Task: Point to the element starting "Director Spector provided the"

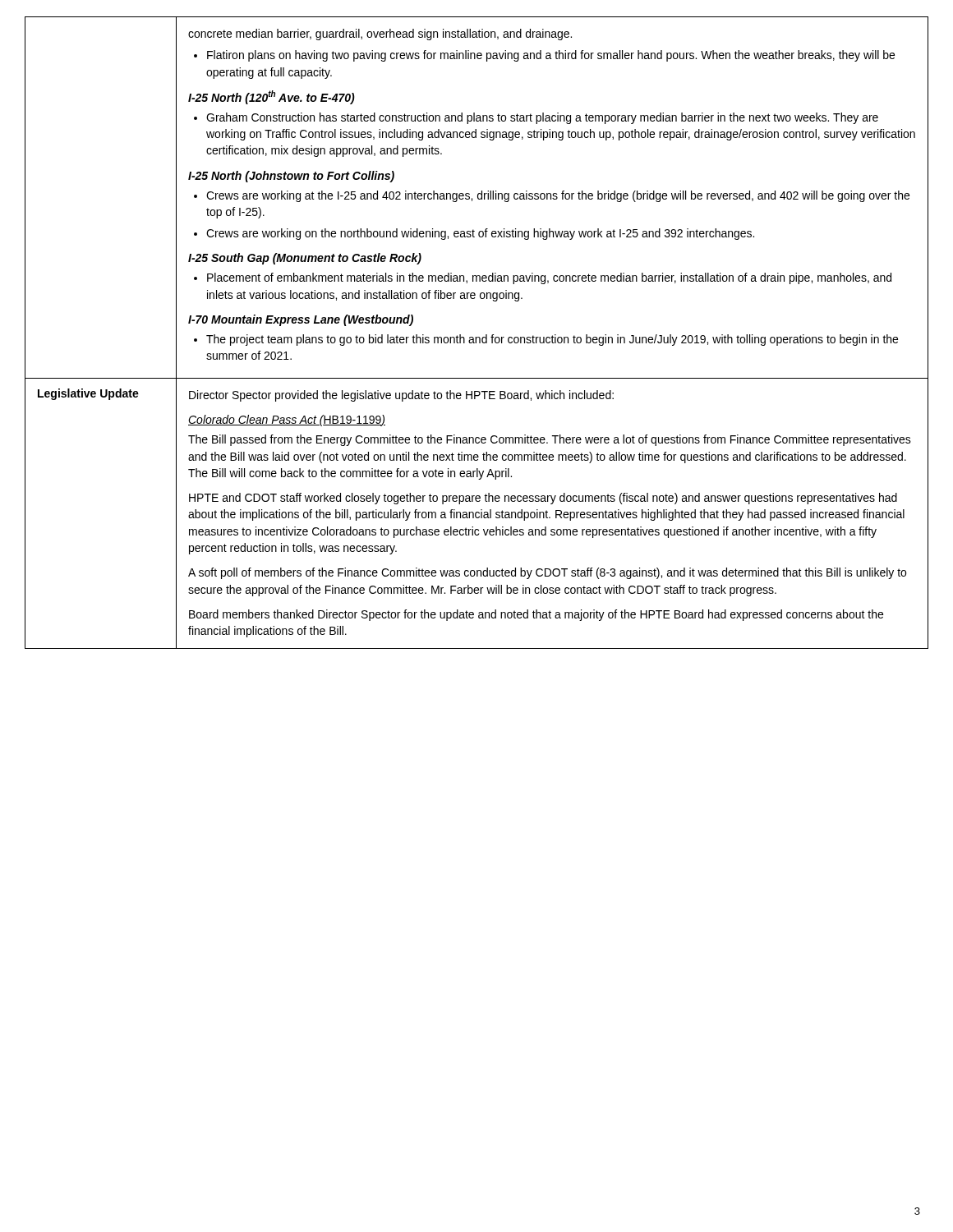Action: [552, 513]
